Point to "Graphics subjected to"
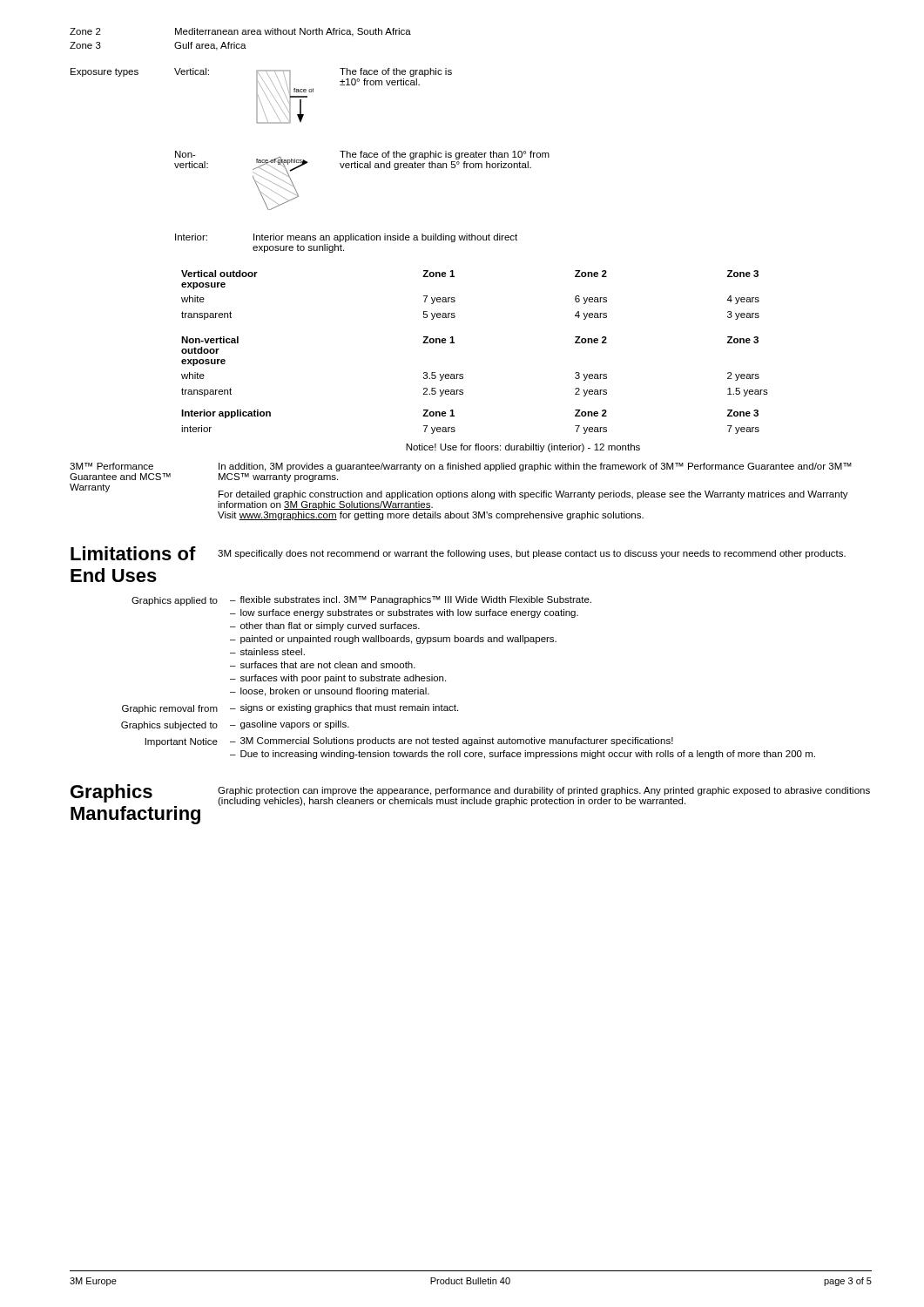The width and height of the screenshot is (924, 1307). 169,725
